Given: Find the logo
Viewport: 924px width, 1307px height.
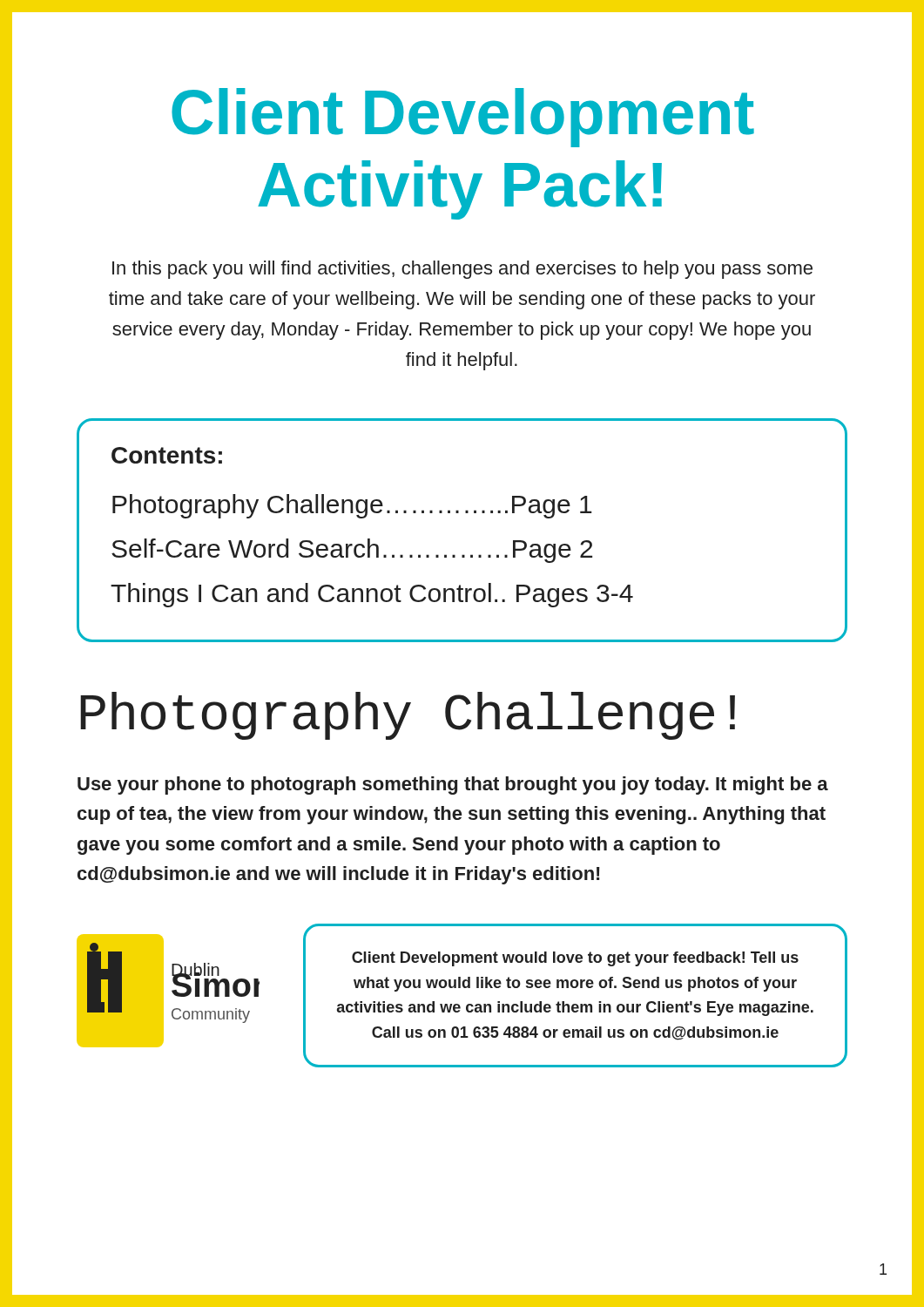Looking at the screenshot, I should 172,995.
